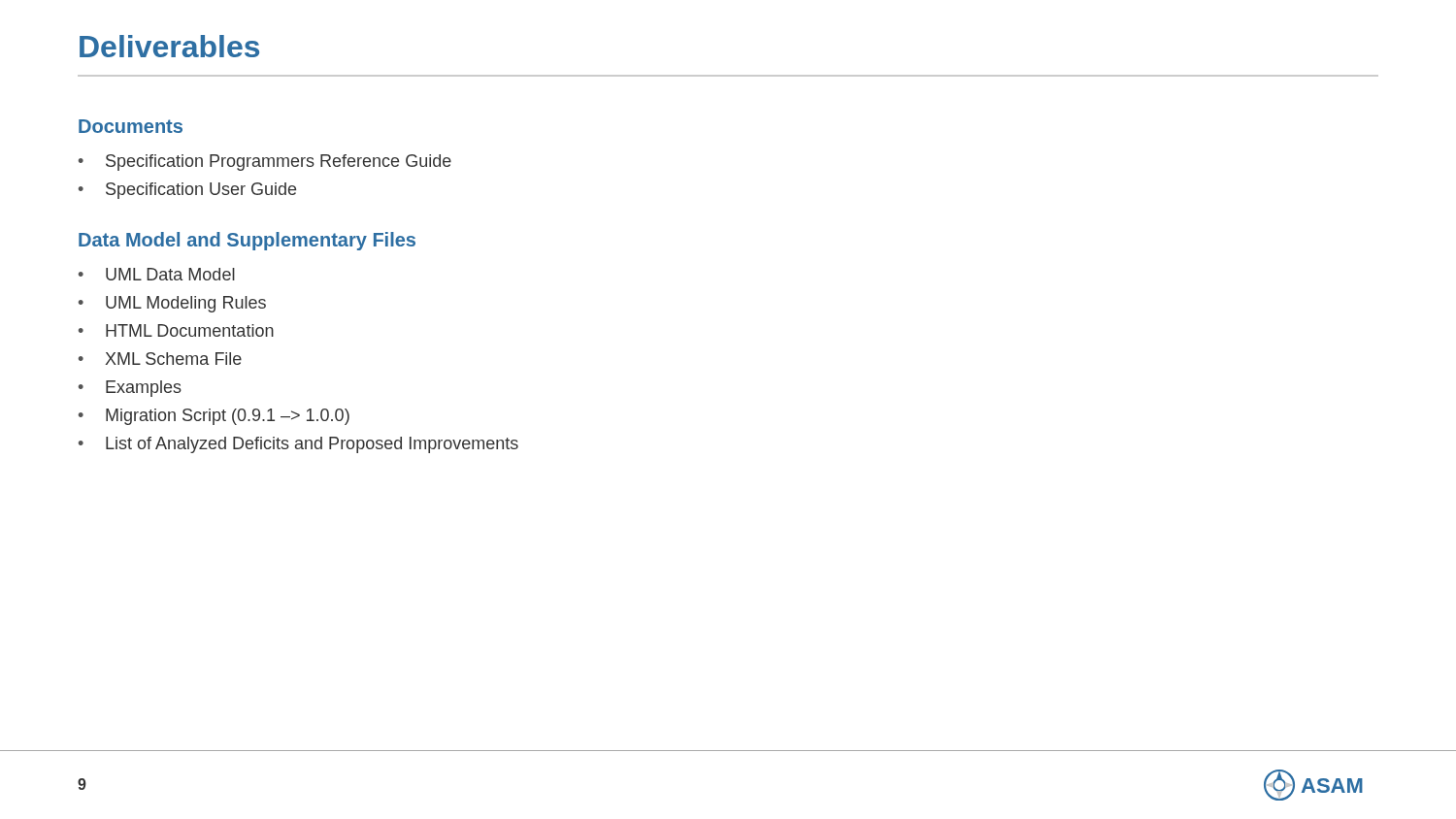Find the block on this page that starts "• List of Analyzed Deficits and"

point(298,444)
